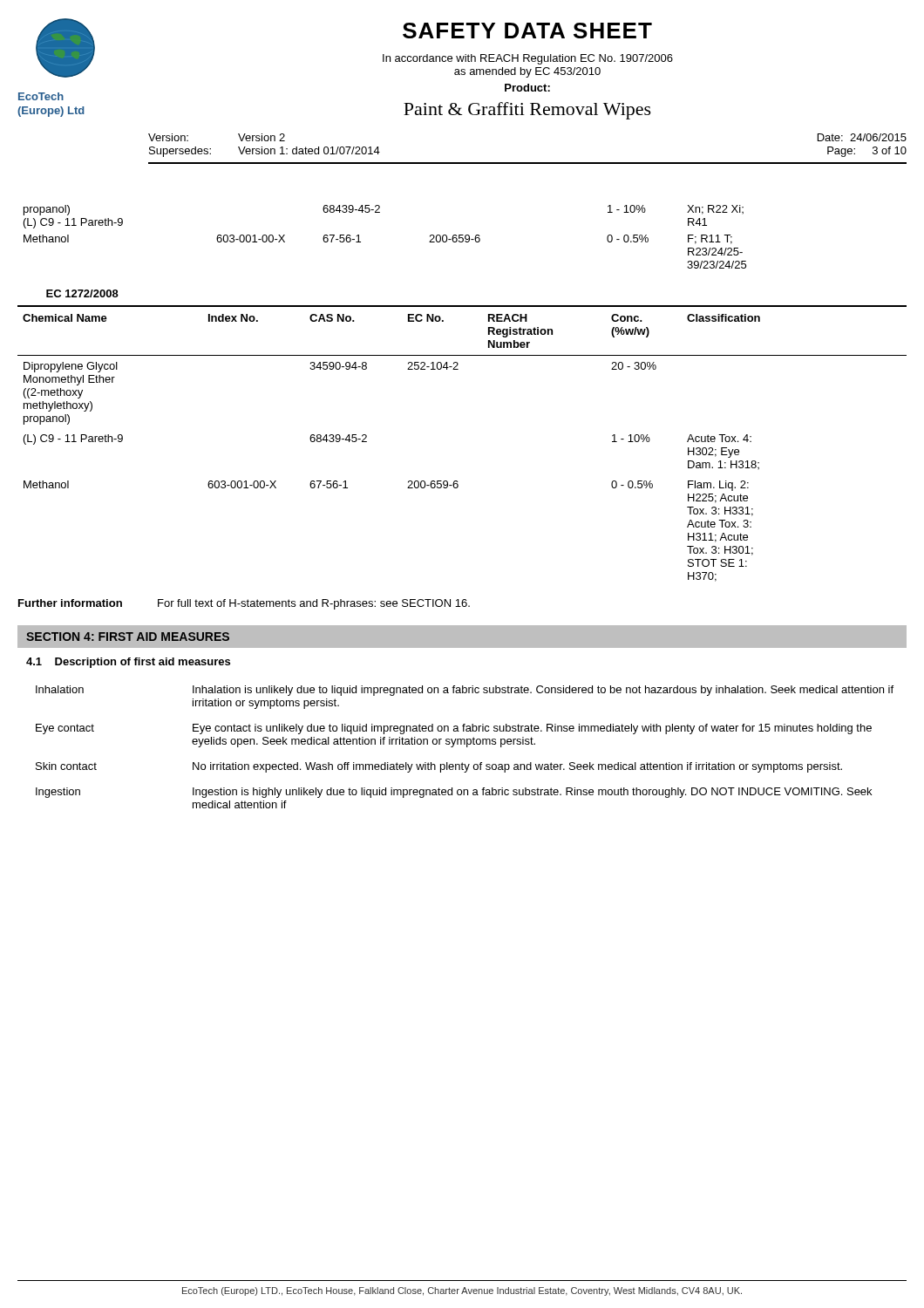
Task: Select the table that reads "Xn; R22 Xi; R41"
Action: pyautogui.click(x=462, y=237)
